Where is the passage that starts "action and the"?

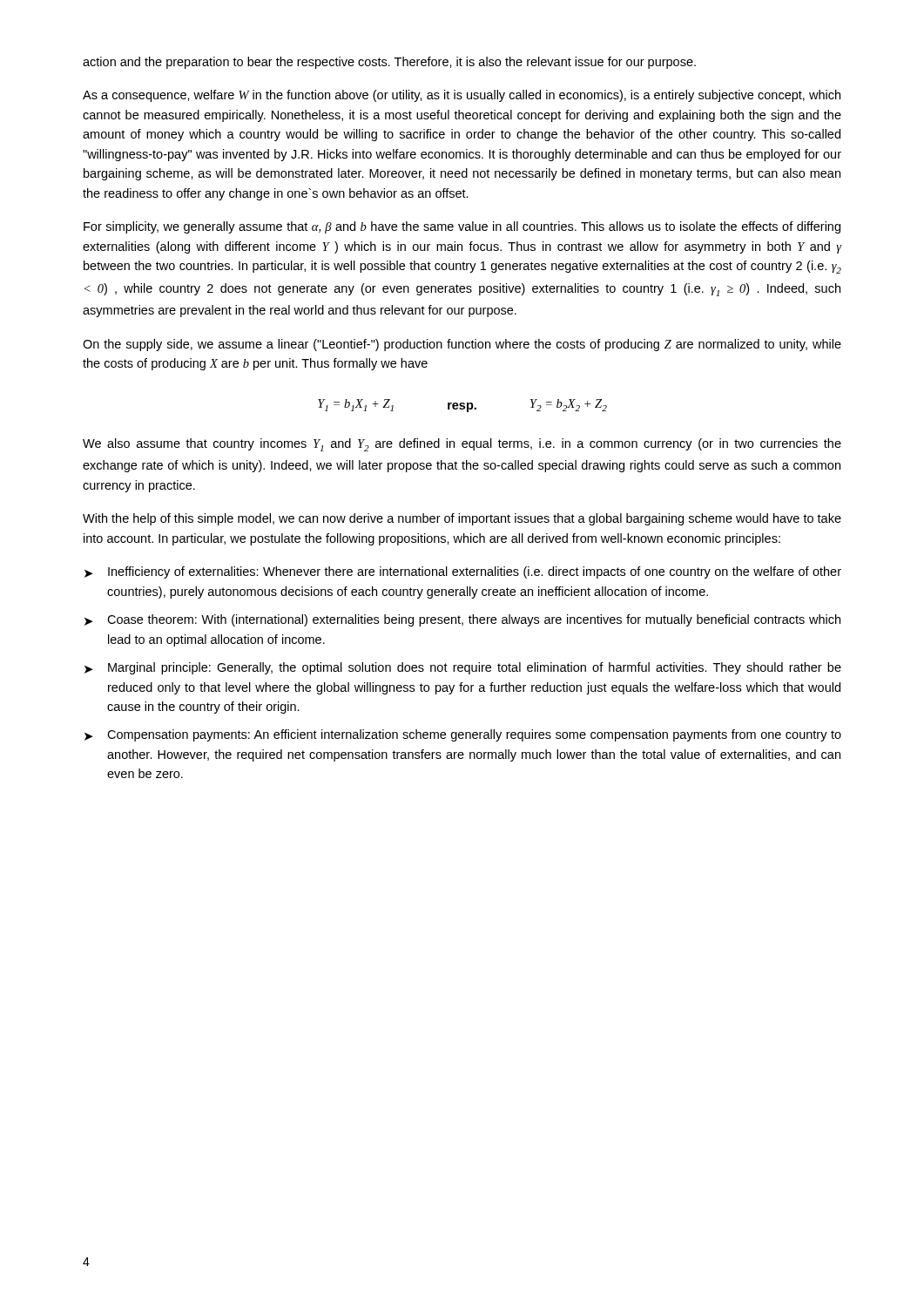pos(390,62)
